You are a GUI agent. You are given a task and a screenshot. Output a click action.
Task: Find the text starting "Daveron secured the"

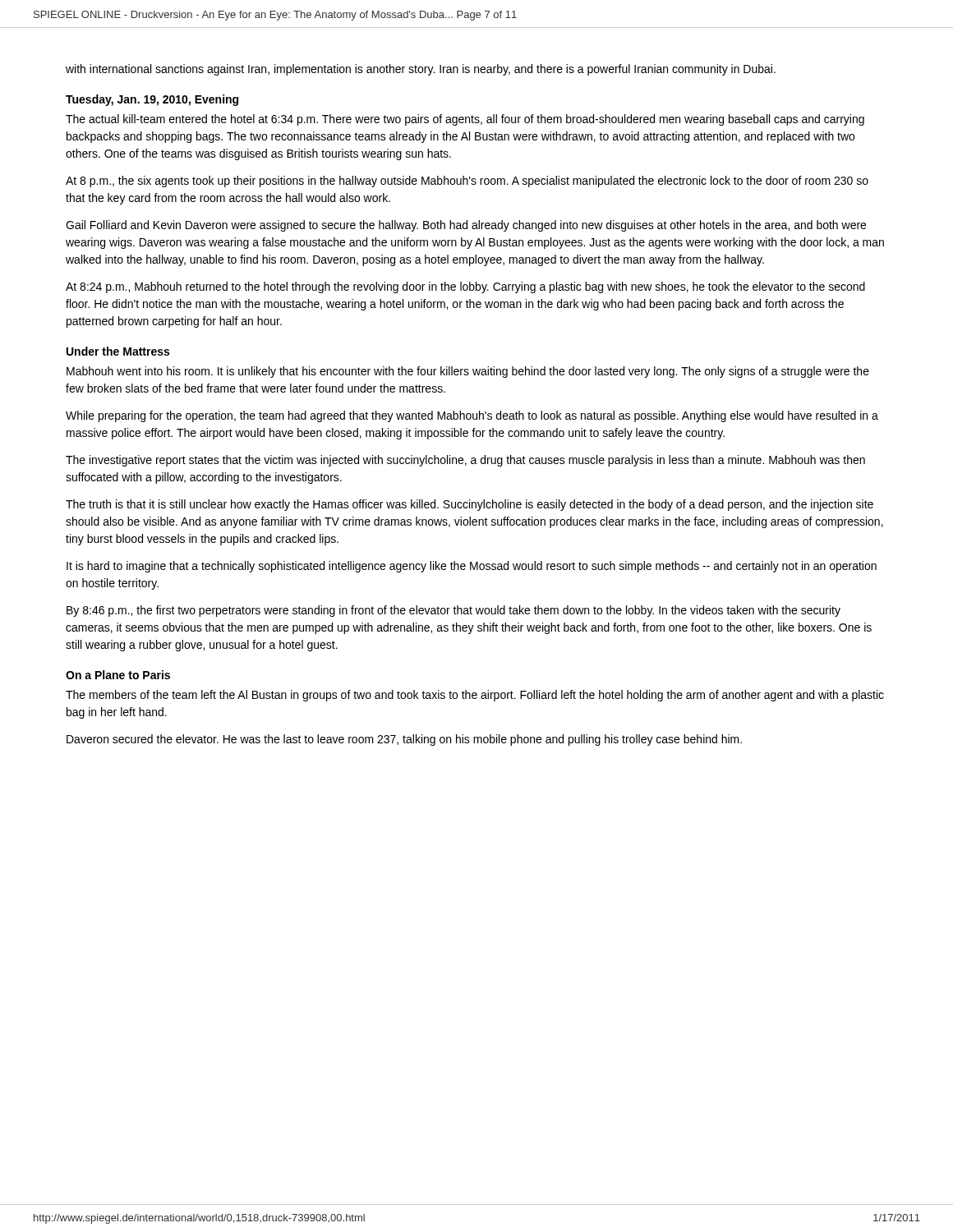404,739
